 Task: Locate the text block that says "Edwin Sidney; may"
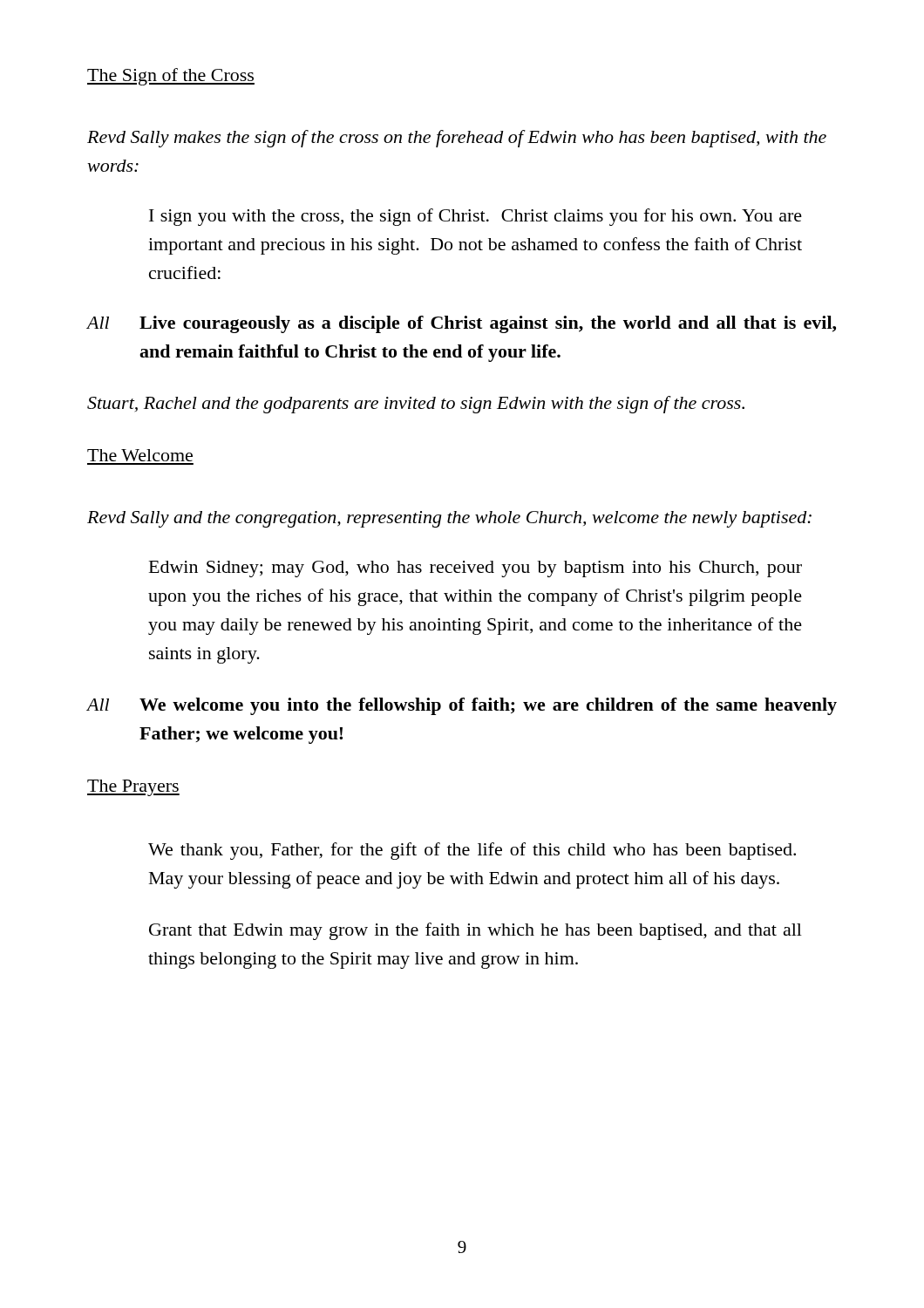[475, 609]
